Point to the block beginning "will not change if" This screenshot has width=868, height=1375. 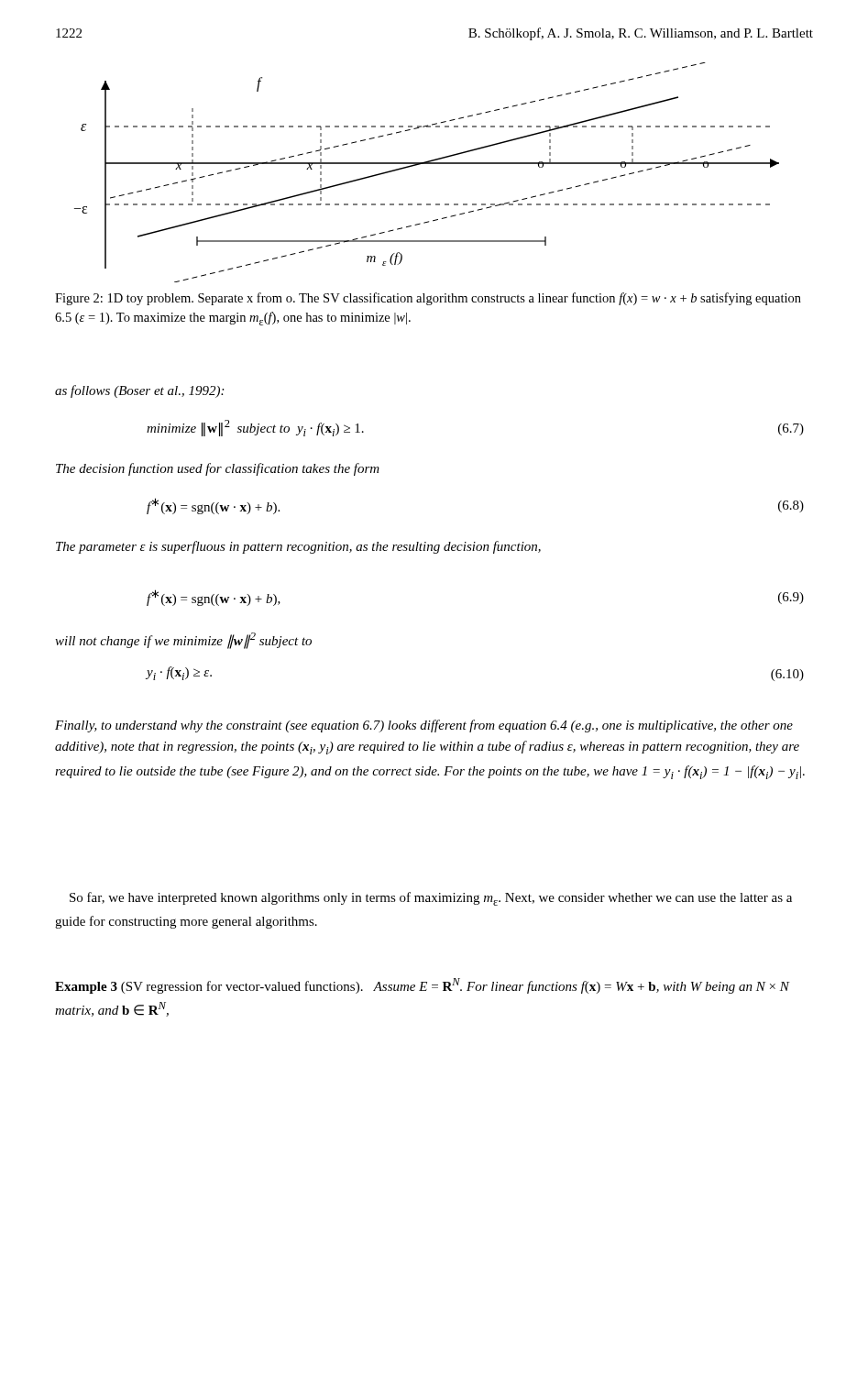click(x=184, y=639)
